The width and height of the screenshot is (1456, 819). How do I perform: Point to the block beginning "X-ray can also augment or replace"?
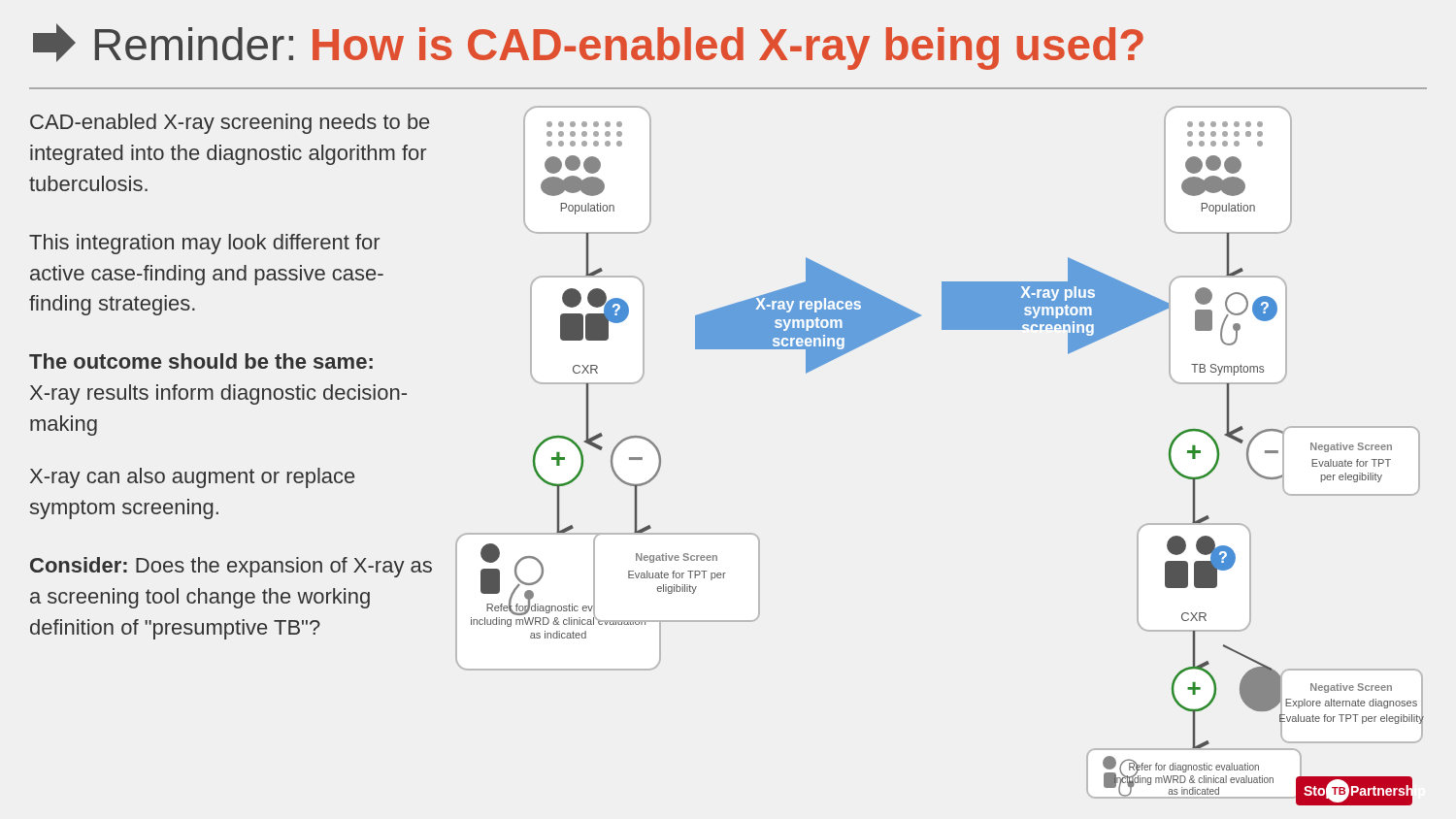[233, 492]
